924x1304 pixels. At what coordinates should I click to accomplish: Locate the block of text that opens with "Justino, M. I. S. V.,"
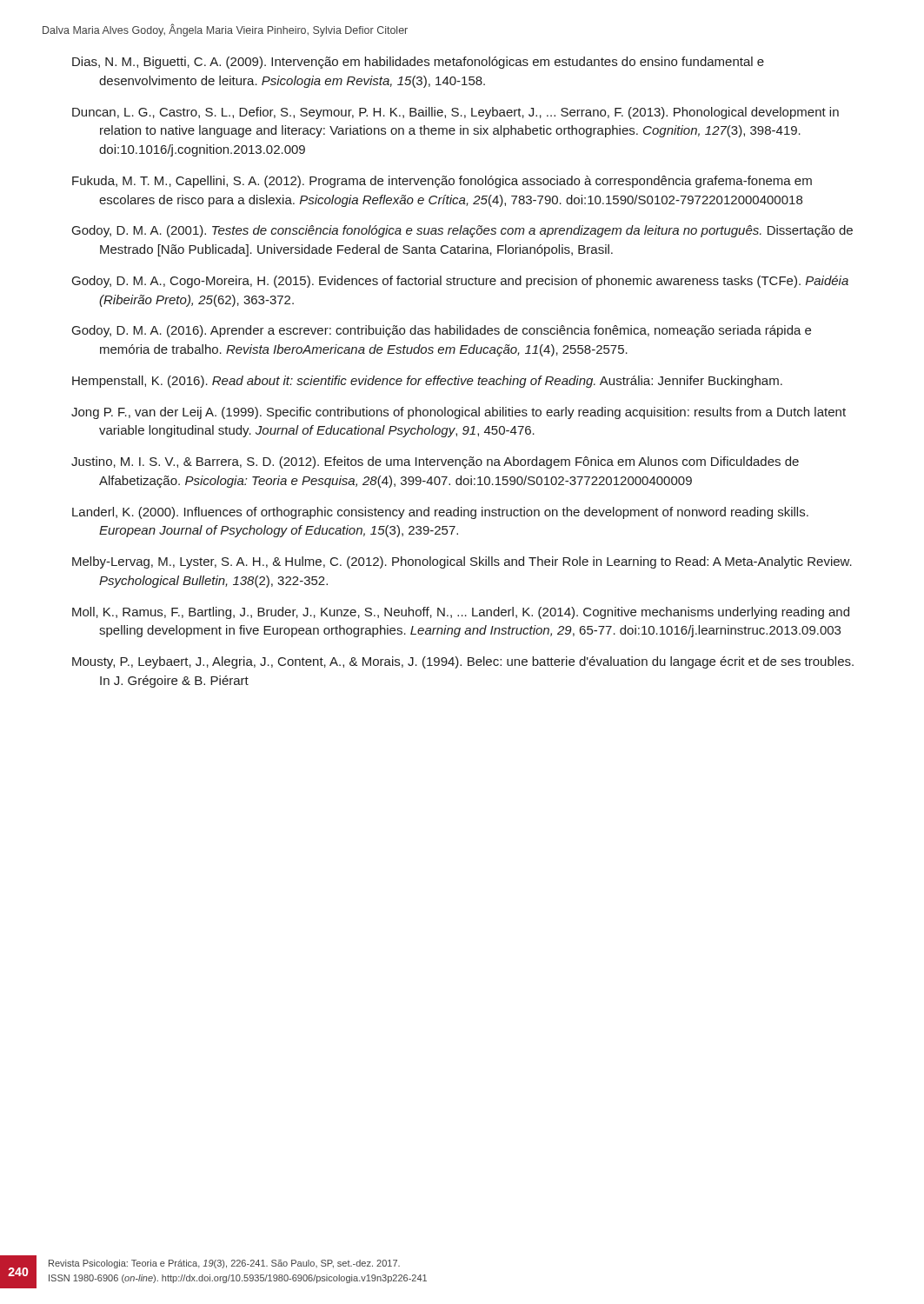[x=435, y=471]
